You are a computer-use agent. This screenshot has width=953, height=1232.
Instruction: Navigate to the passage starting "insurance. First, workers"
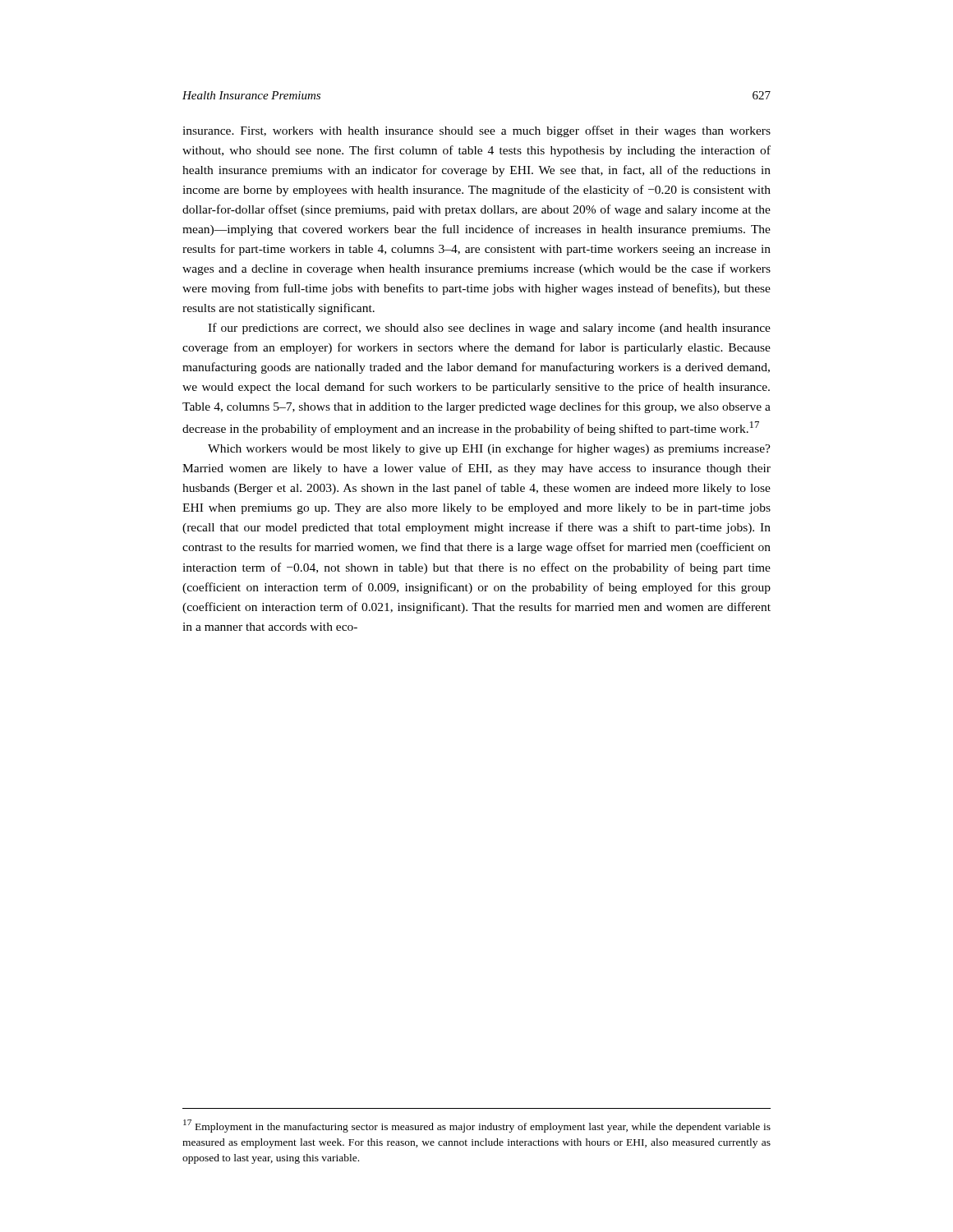[x=476, y=219]
